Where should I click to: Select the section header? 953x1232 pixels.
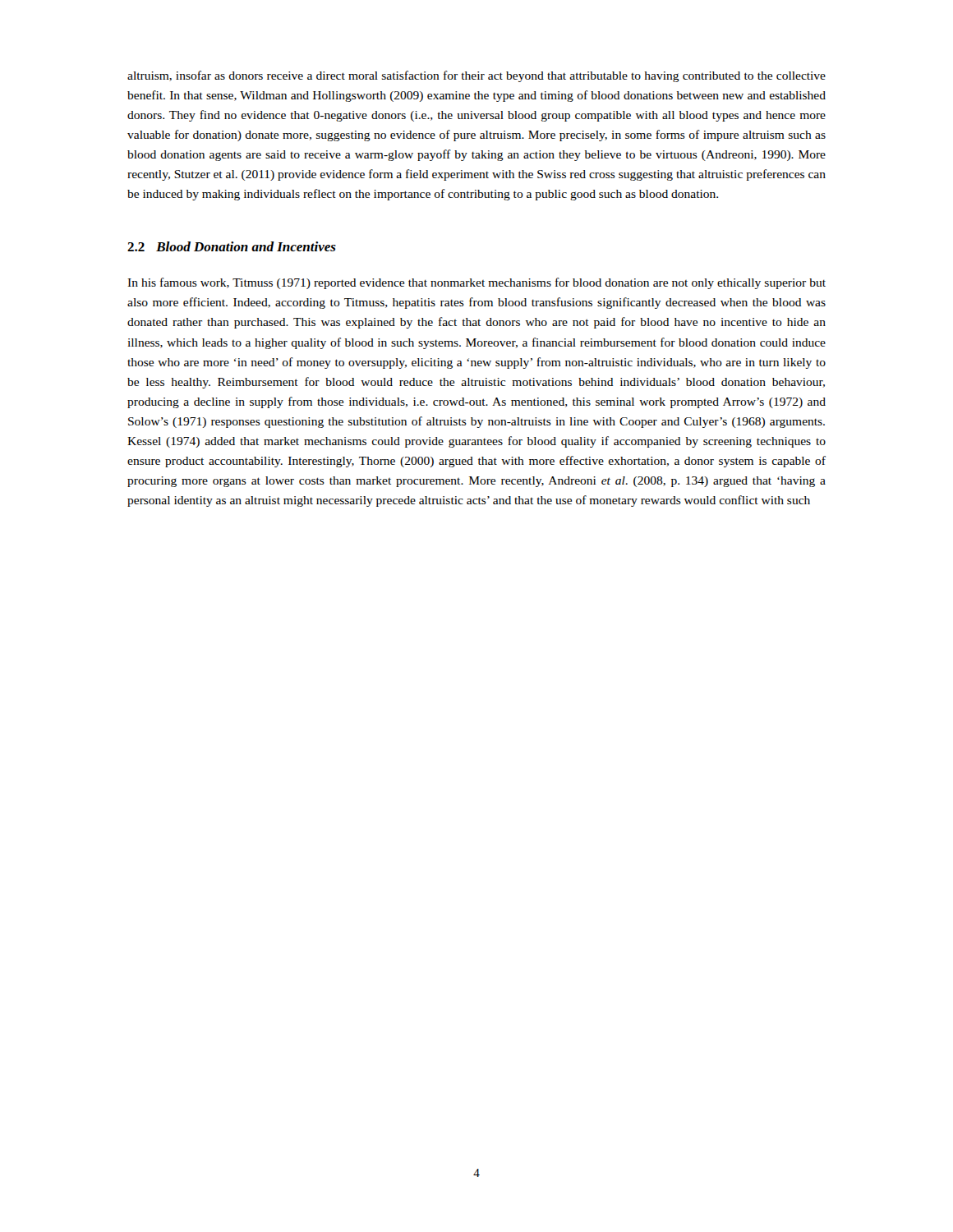click(x=232, y=247)
